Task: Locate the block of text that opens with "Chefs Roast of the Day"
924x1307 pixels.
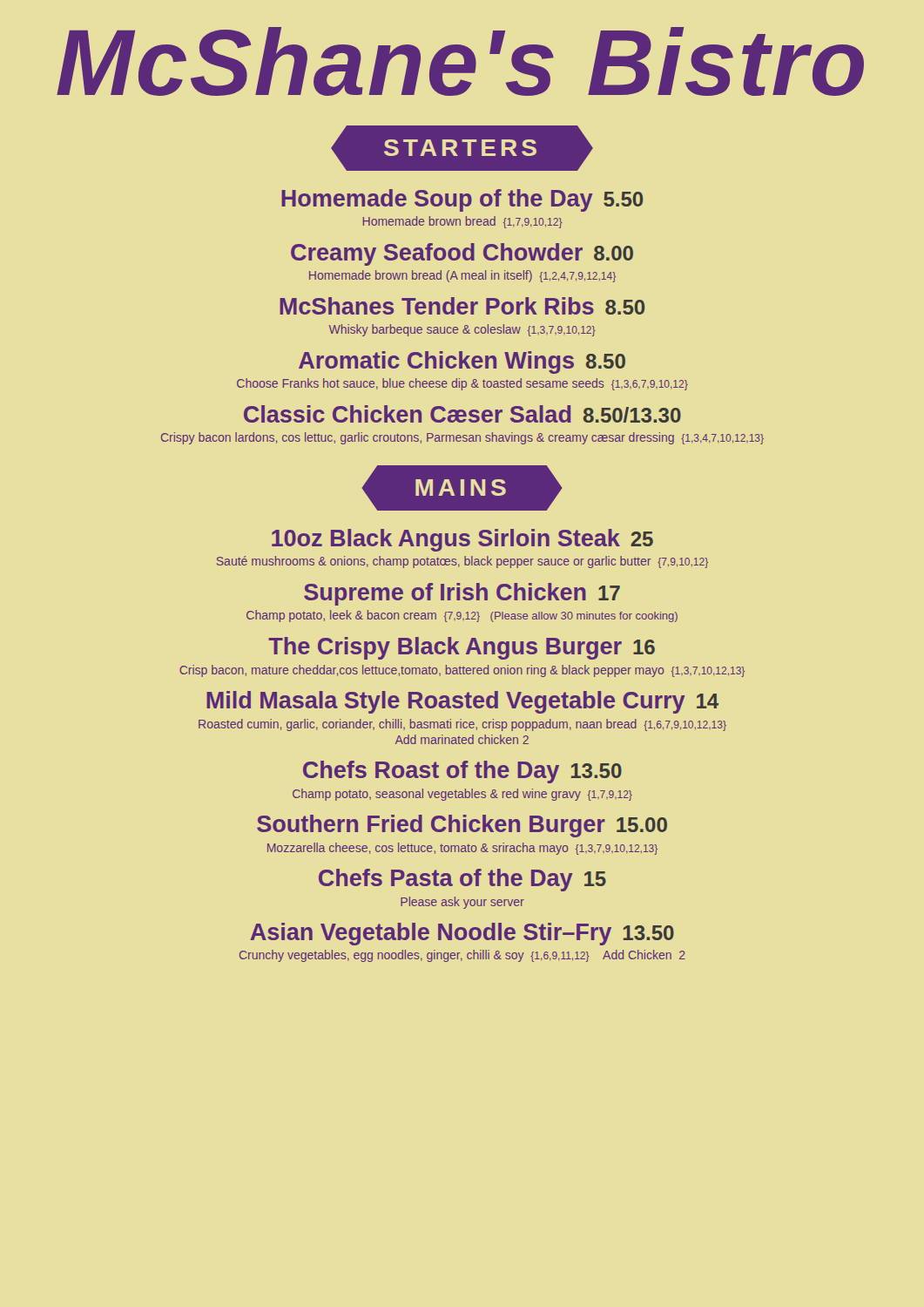Action: pos(462,779)
